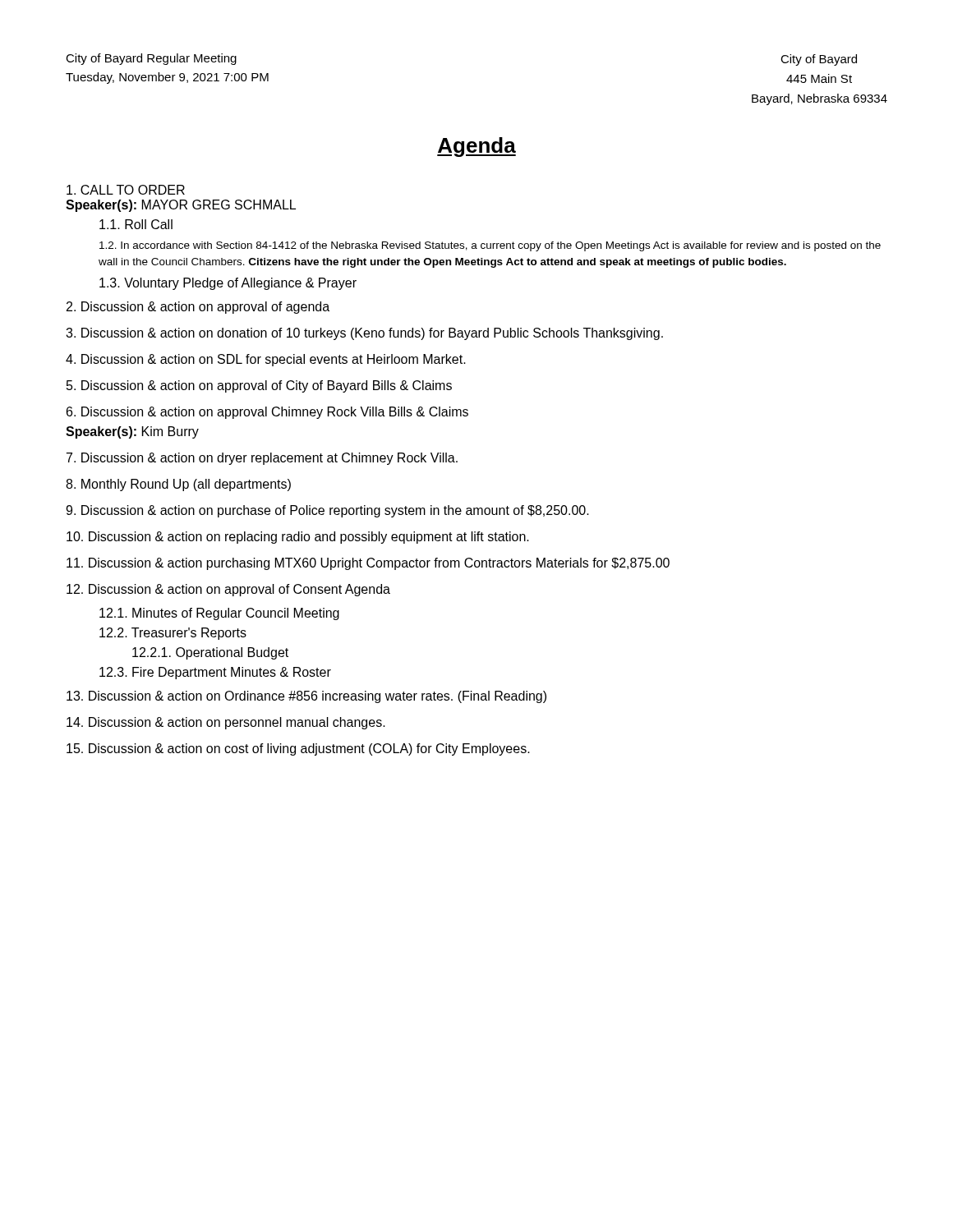Find the text block starting "13. Discussion & action on"
This screenshot has width=953, height=1232.
(x=306, y=696)
